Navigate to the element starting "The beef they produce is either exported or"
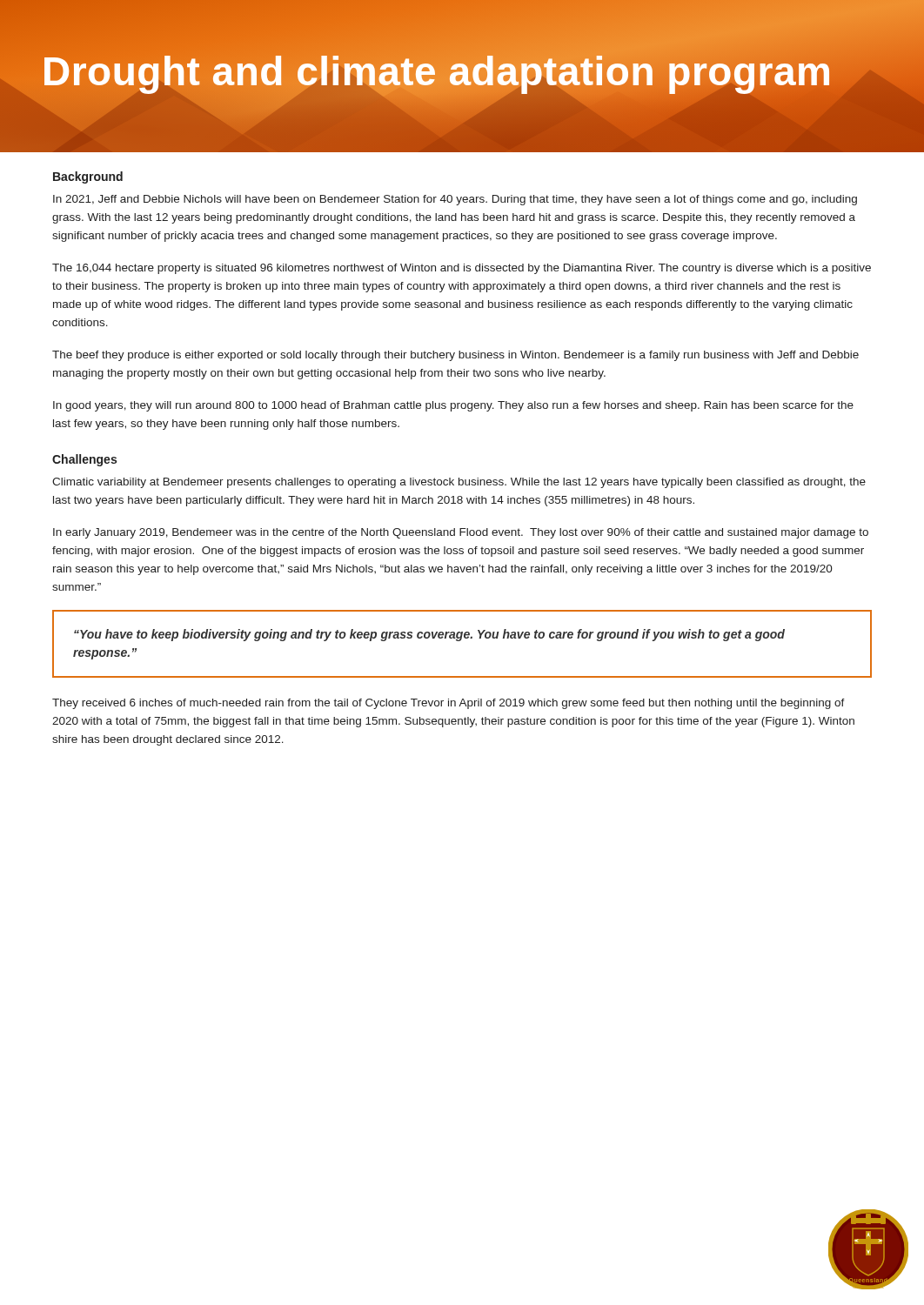The width and height of the screenshot is (924, 1305). [456, 364]
